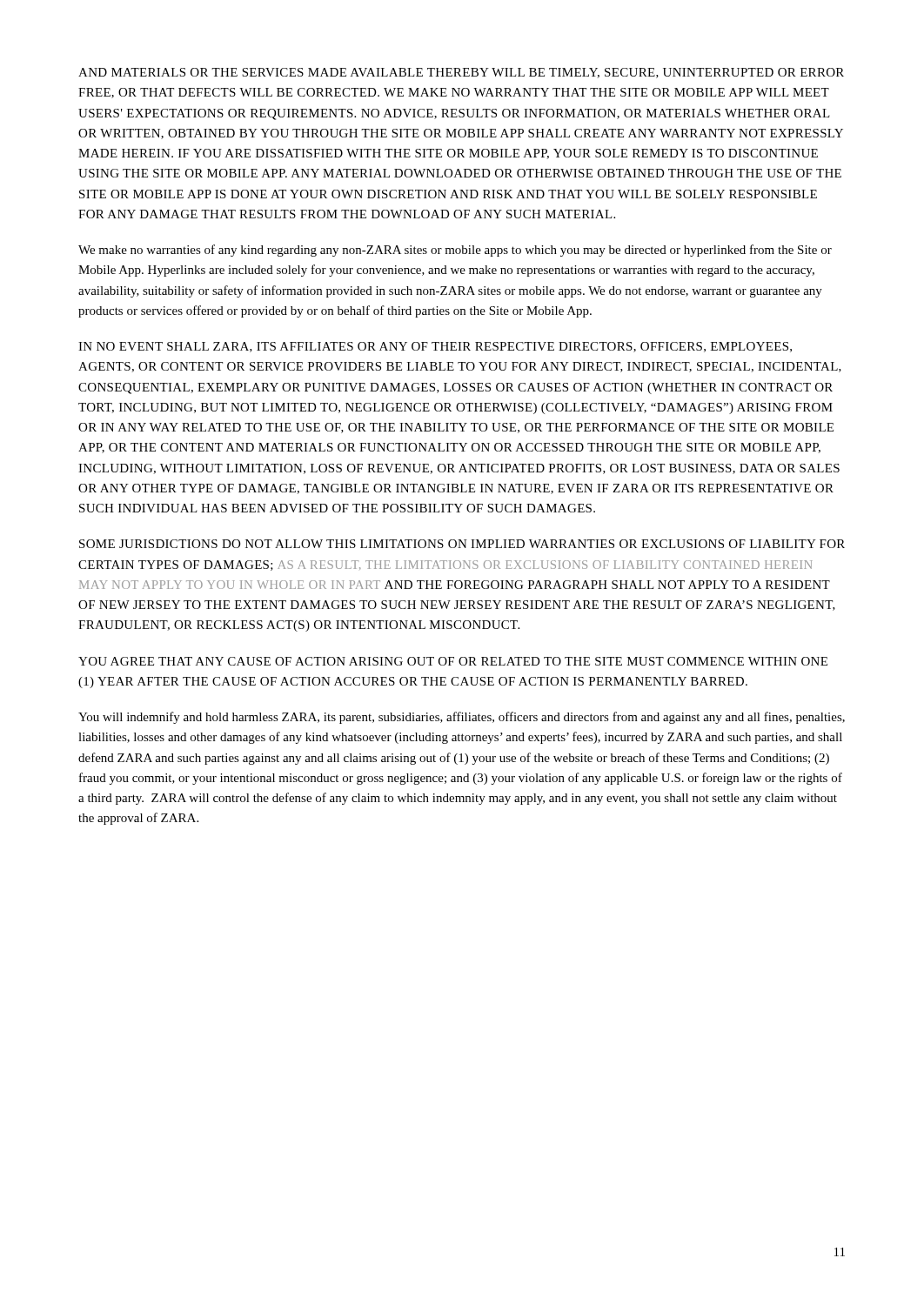The image size is (924, 1305).
Task: Locate the element starting "You will indemnify and hold harmless ZARA, its"
Action: click(x=462, y=767)
